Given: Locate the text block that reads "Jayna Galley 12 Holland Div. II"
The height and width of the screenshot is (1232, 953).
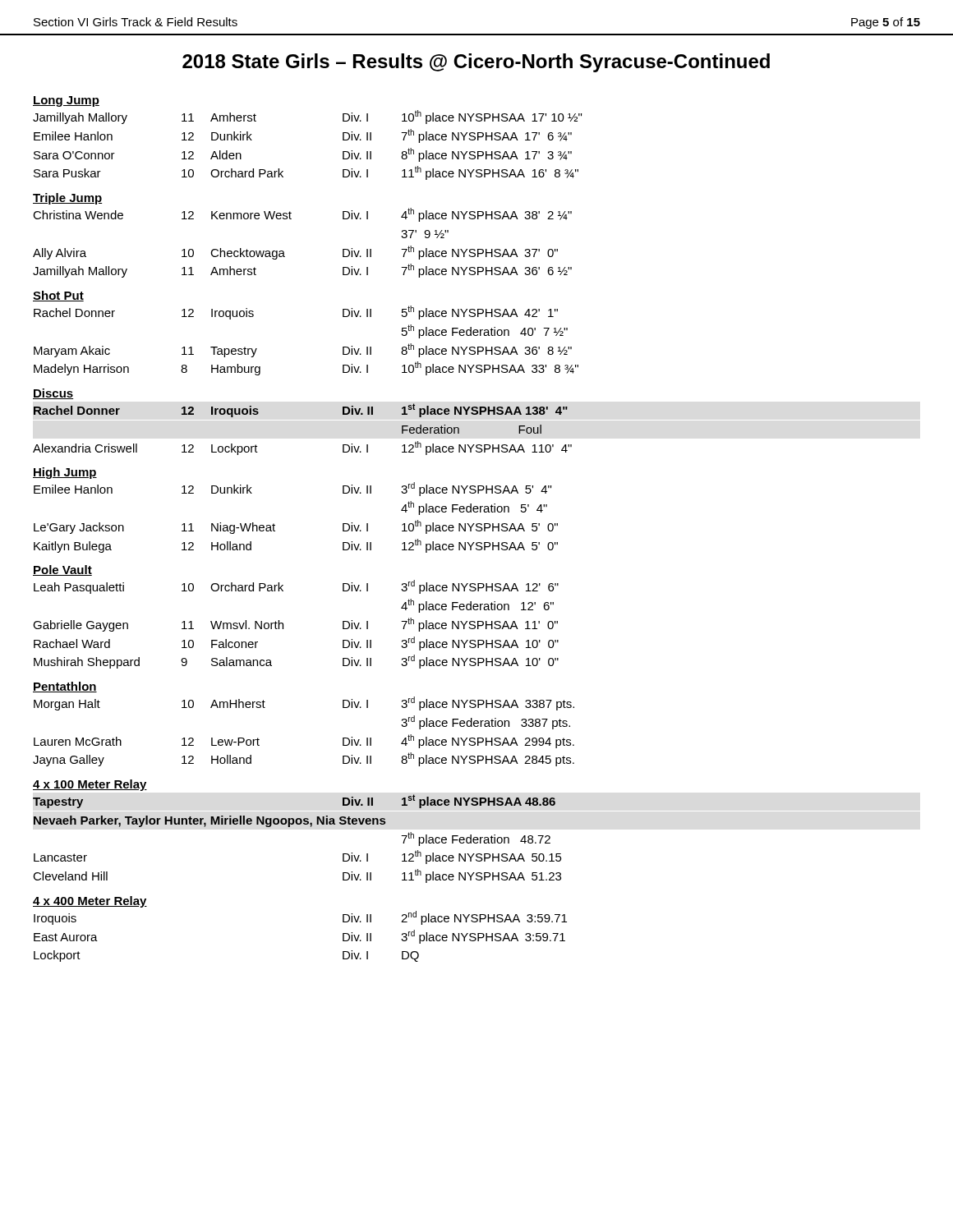Looking at the screenshot, I should 476,760.
